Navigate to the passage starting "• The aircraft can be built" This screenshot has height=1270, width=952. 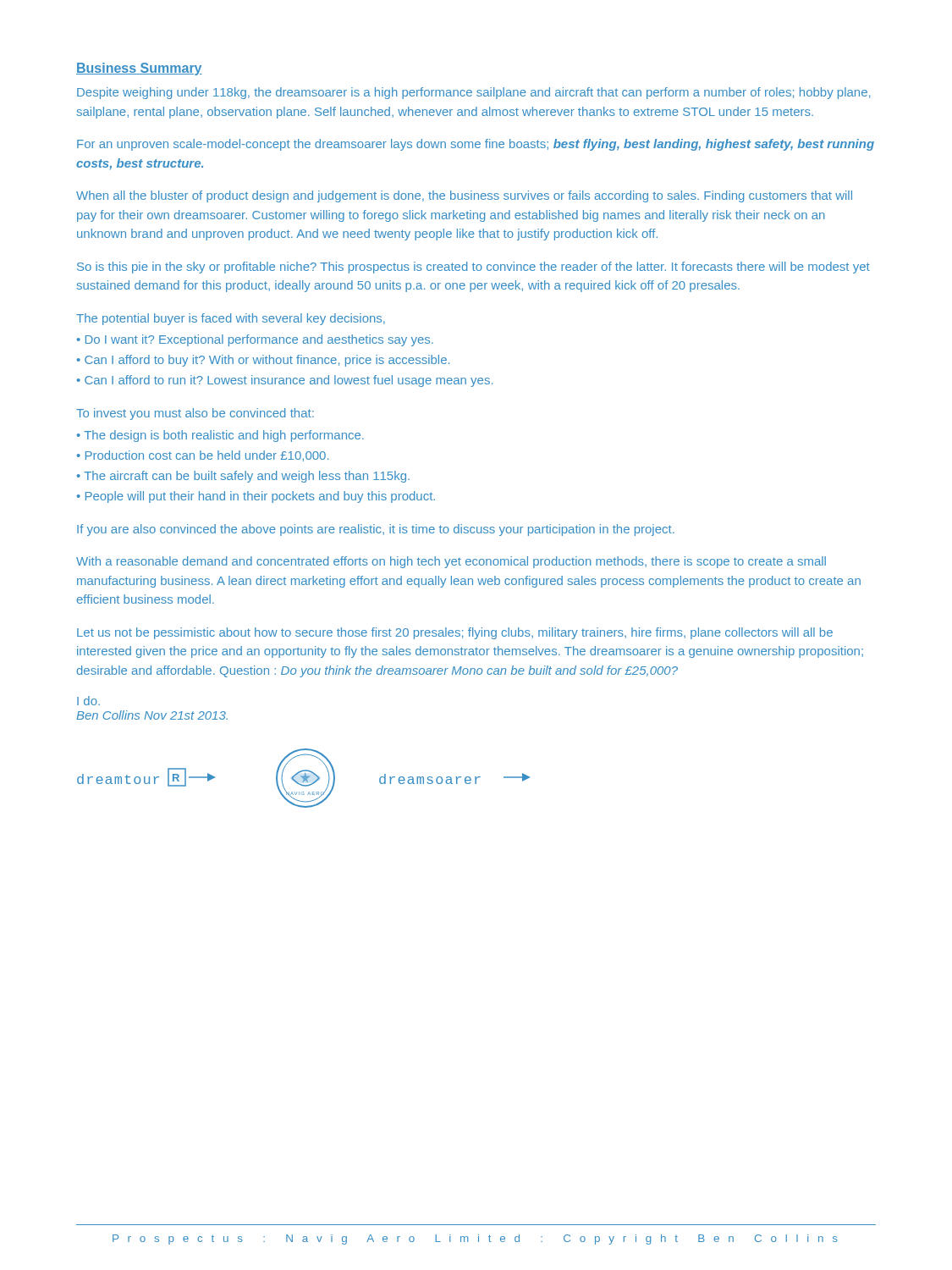click(x=243, y=475)
